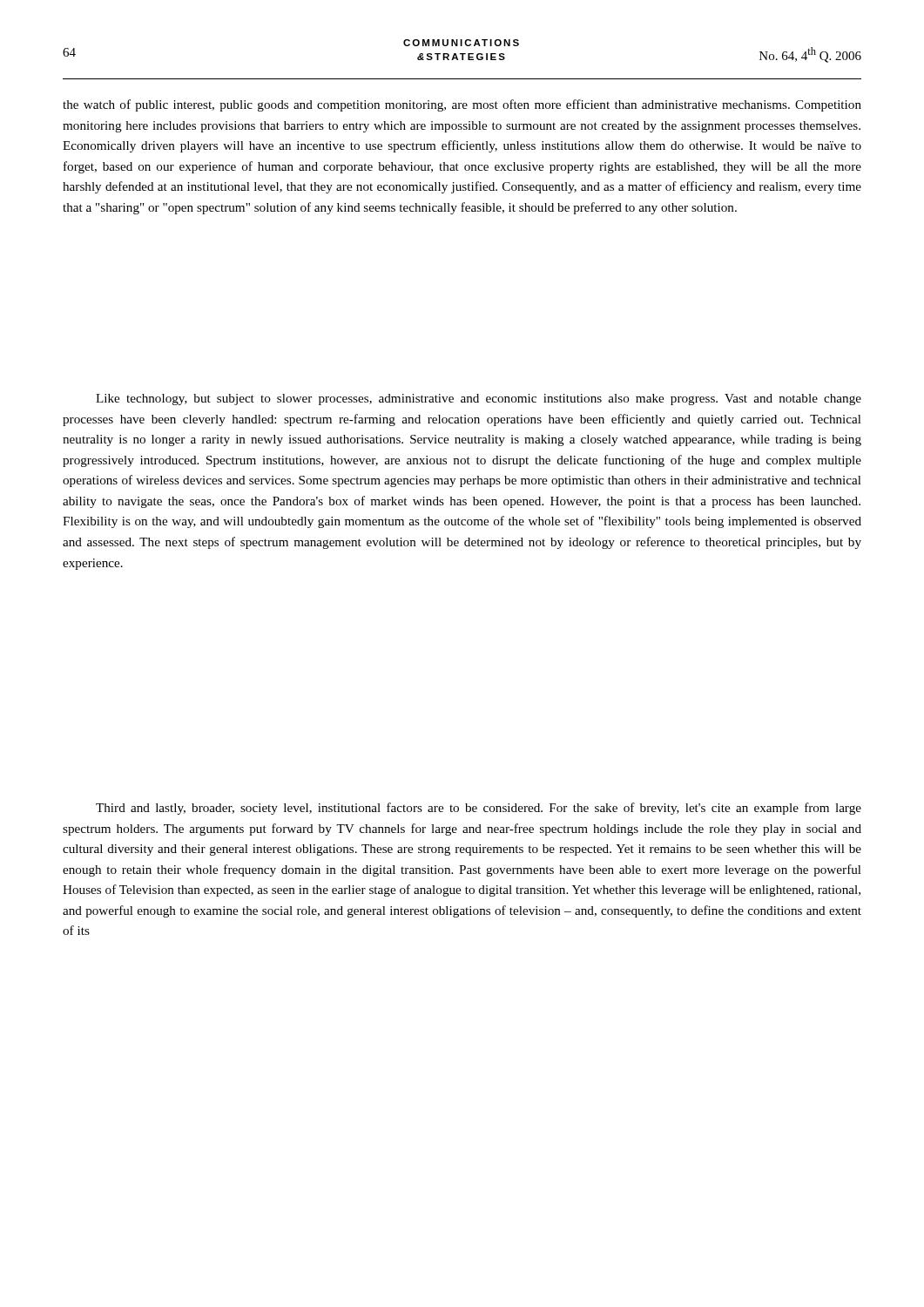
Task: Find the text block that reads "Like technology, but"
Action: 462,480
